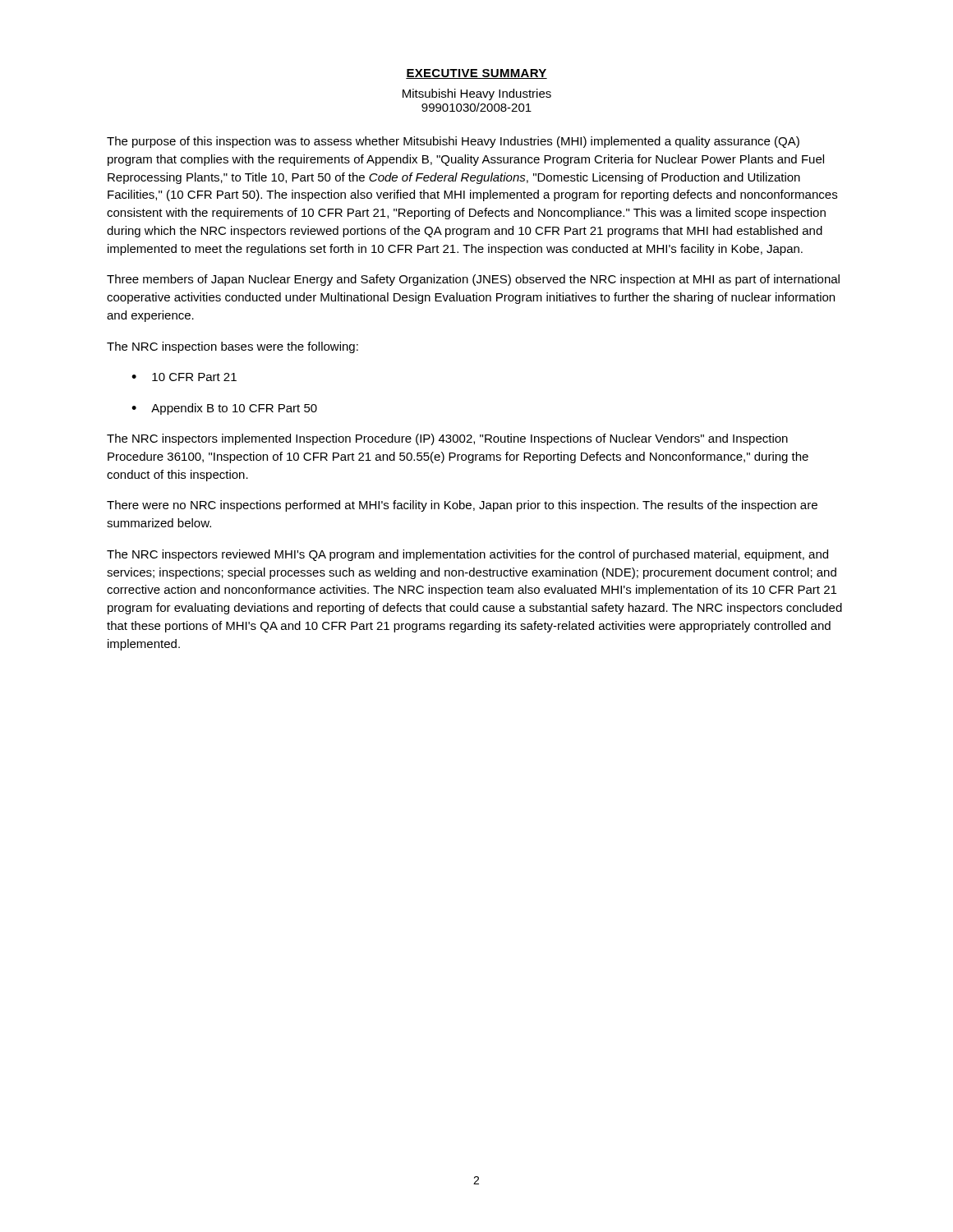Click on the text block that reads "The NRC inspectors reviewed MHI's"
This screenshot has height=1232, width=953.
(x=475, y=599)
